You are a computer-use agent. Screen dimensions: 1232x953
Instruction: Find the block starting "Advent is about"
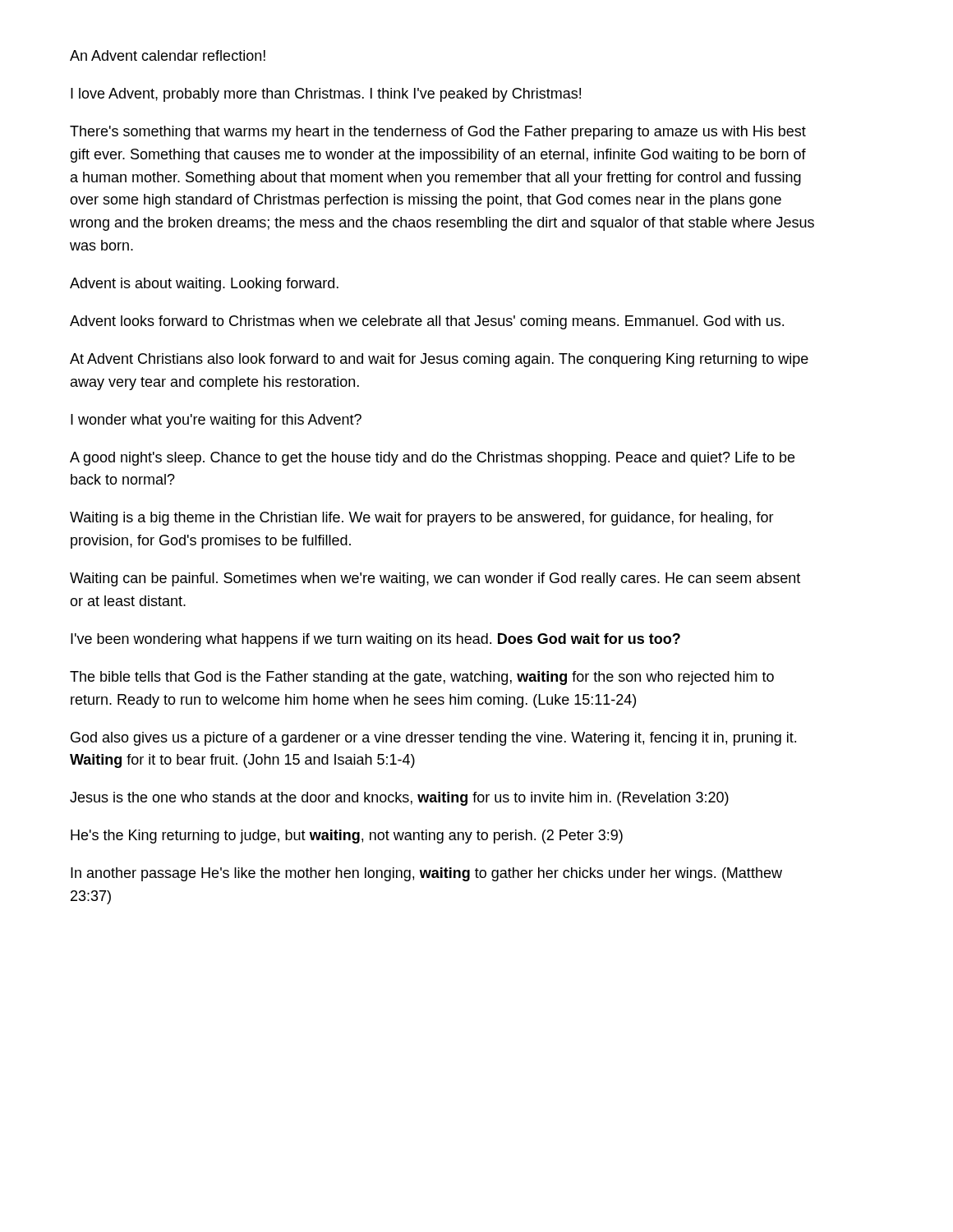pos(205,283)
